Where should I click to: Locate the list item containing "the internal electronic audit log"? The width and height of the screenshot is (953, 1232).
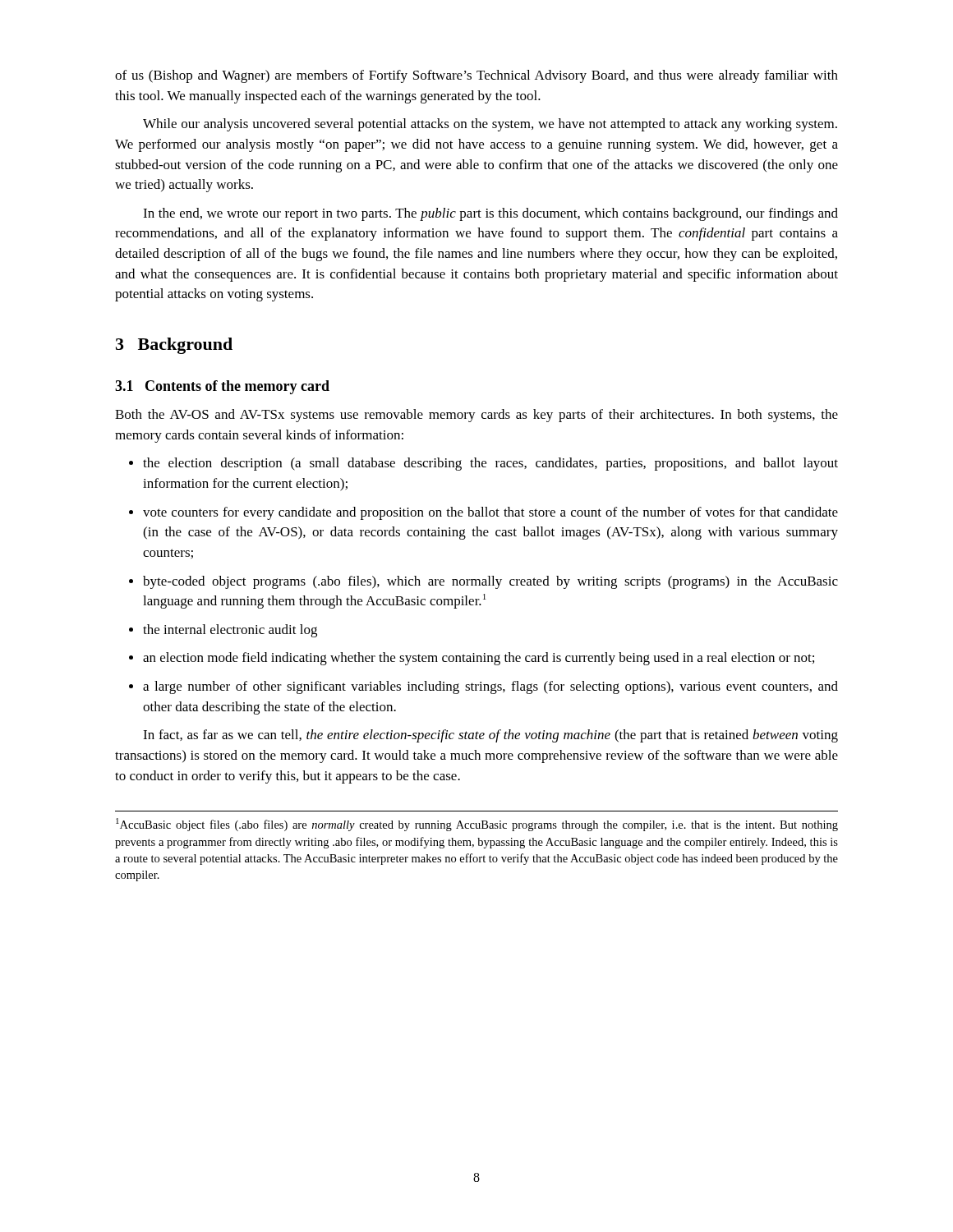[230, 631]
